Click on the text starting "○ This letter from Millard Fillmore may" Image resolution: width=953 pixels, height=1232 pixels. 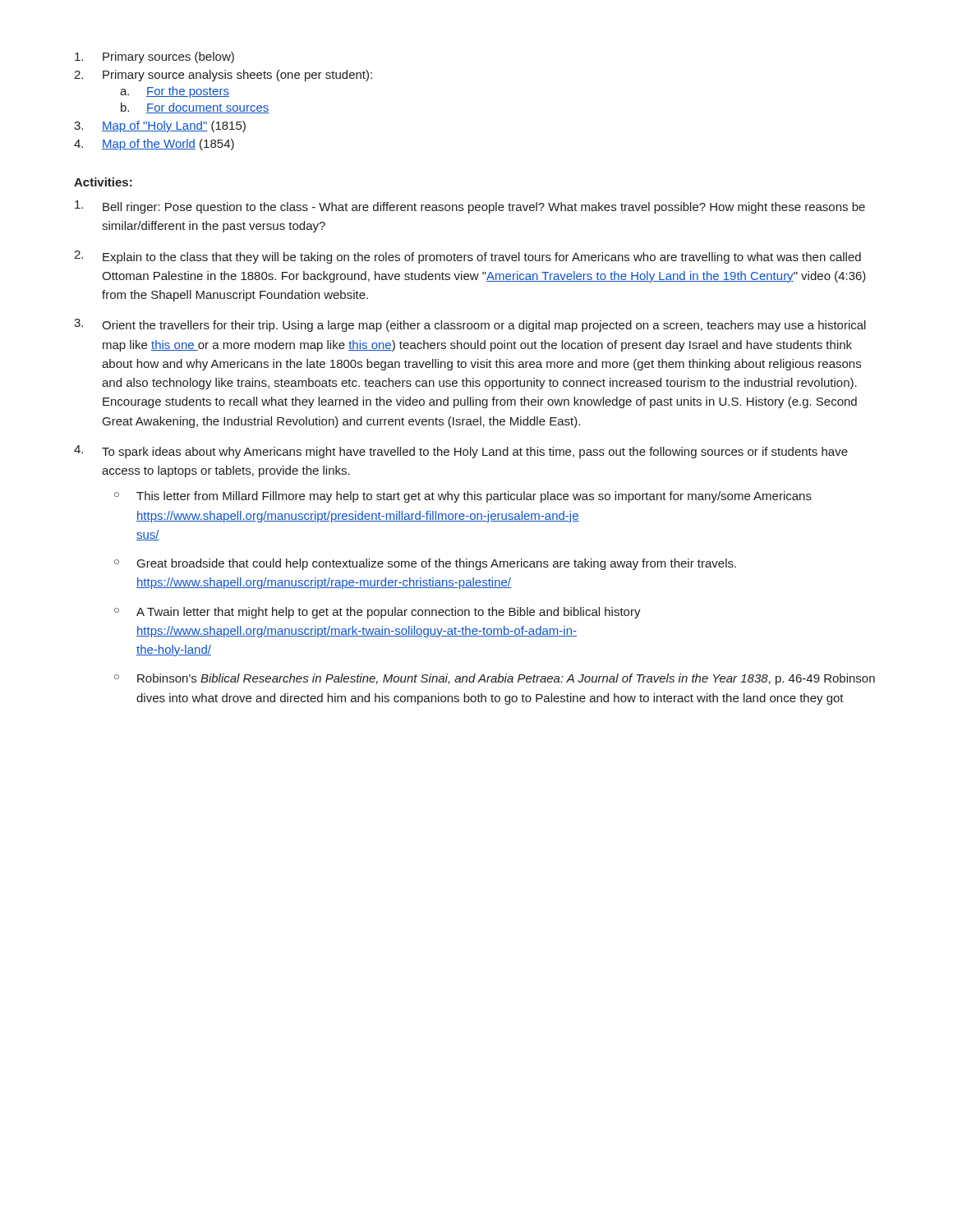(496, 515)
